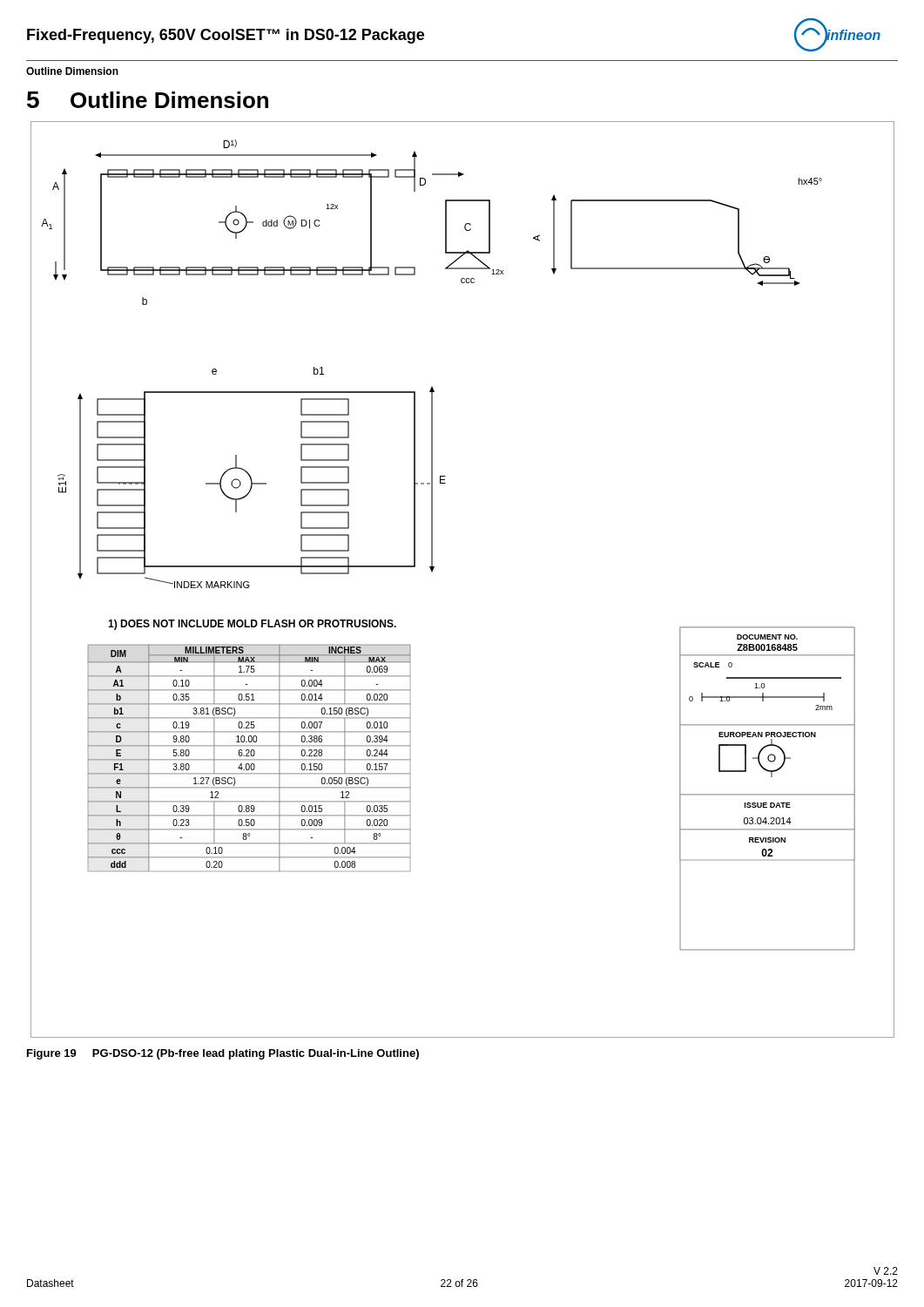
Task: Locate the engineering diagram
Action: [462, 579]
